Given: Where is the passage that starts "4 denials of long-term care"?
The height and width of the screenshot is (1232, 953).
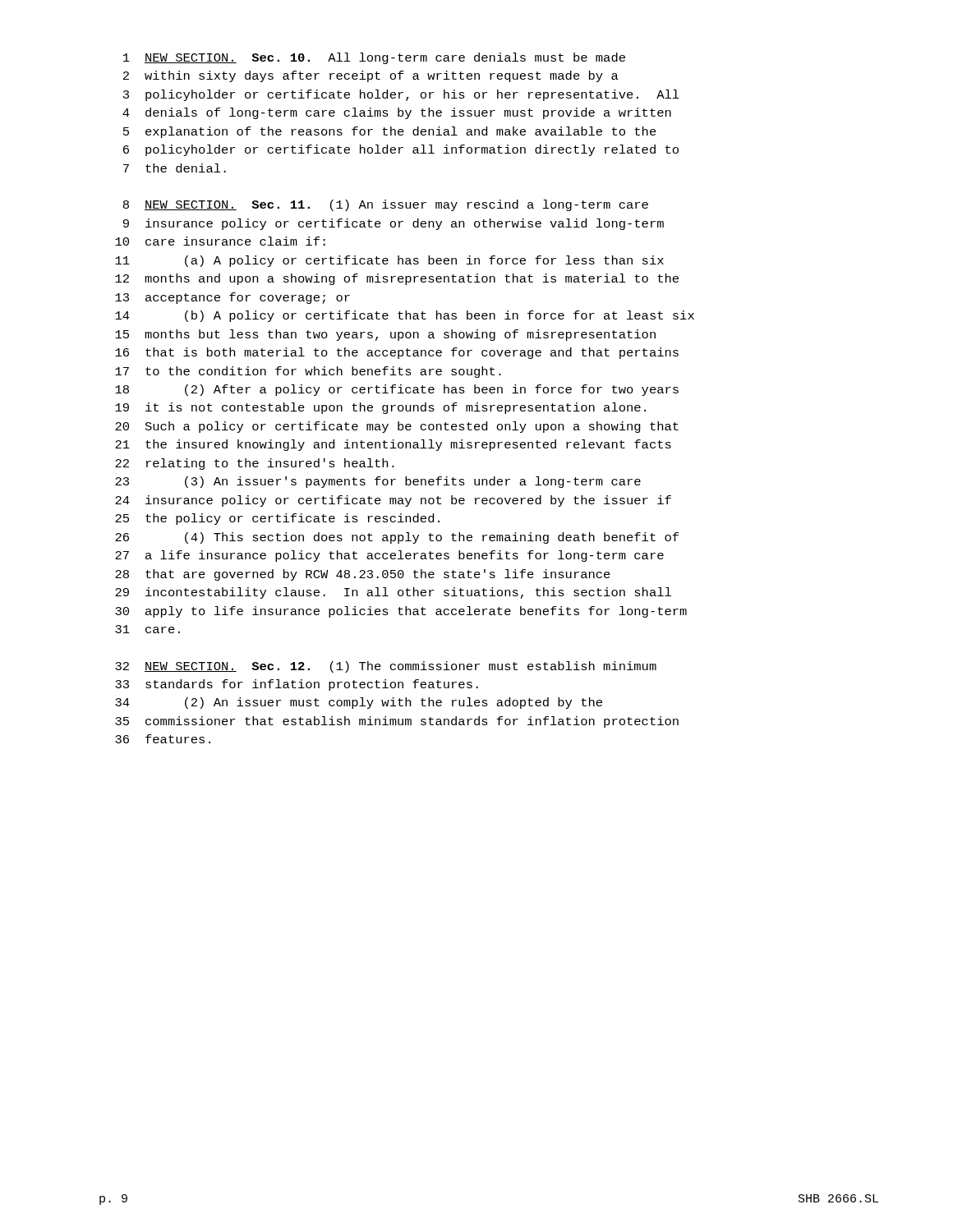Looking at the screenshot, I should (489, 114).
